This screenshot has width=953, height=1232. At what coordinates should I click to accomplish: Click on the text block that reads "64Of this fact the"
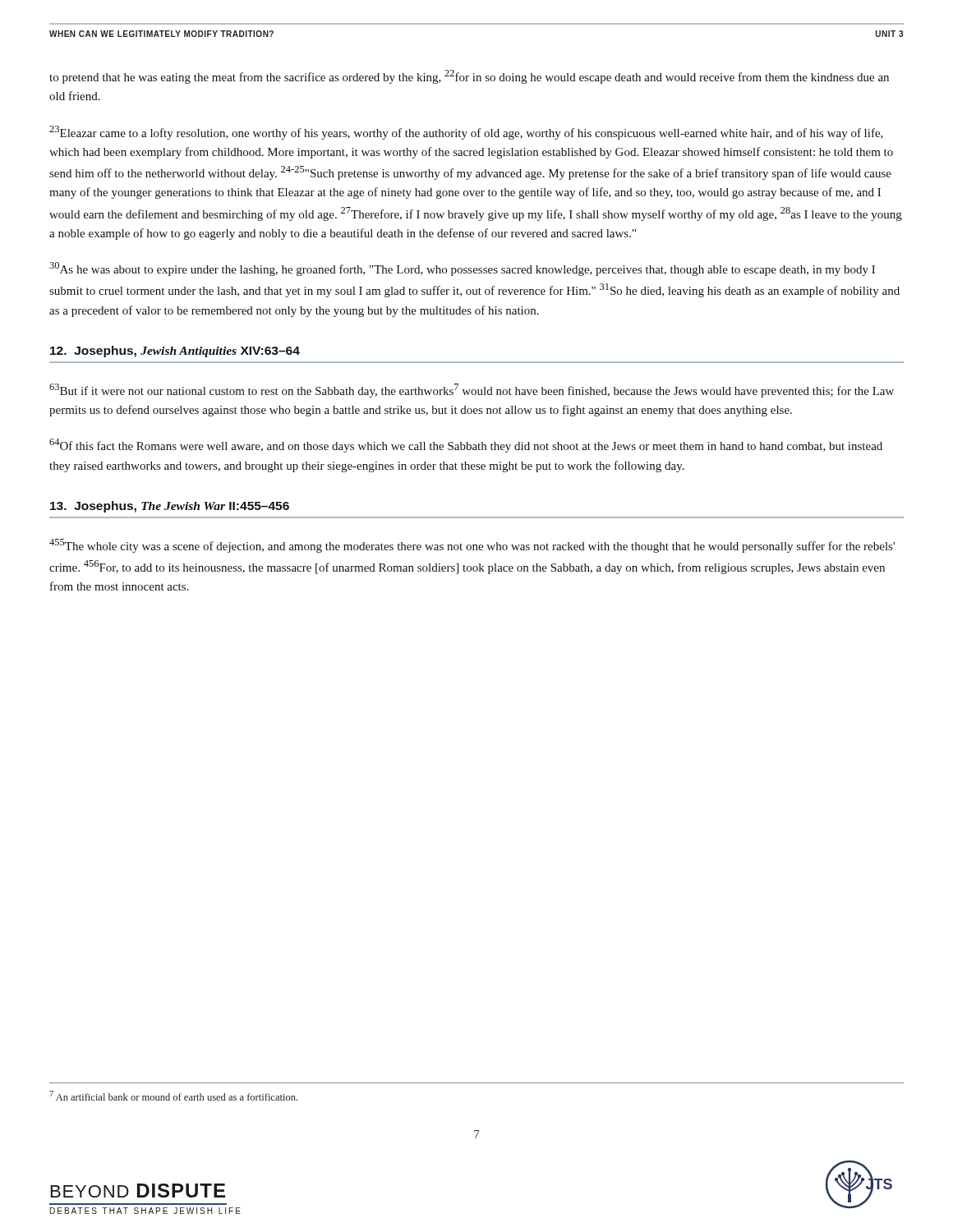tap(466, 454)
